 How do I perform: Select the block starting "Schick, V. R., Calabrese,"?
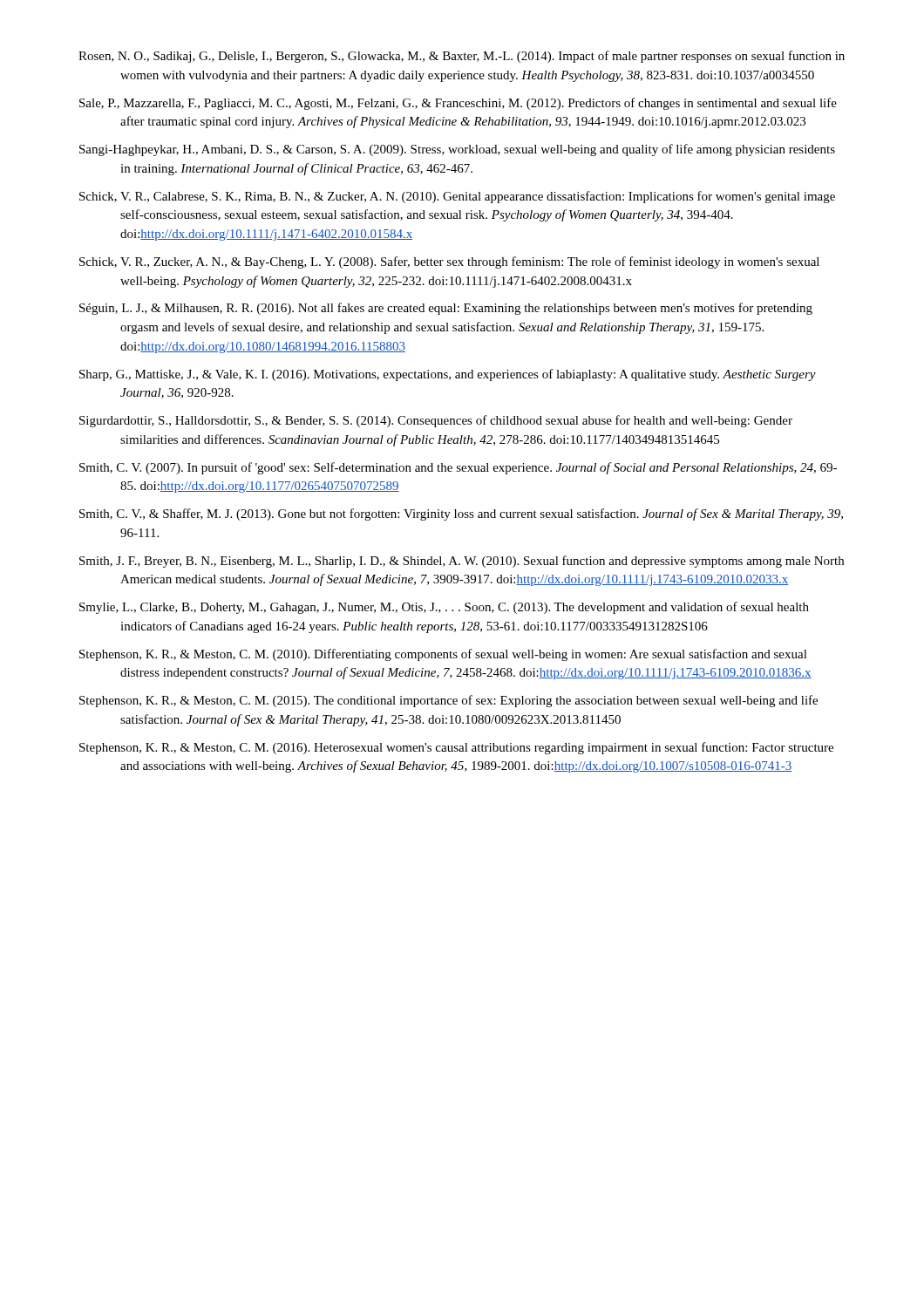(x=457, y=215)
